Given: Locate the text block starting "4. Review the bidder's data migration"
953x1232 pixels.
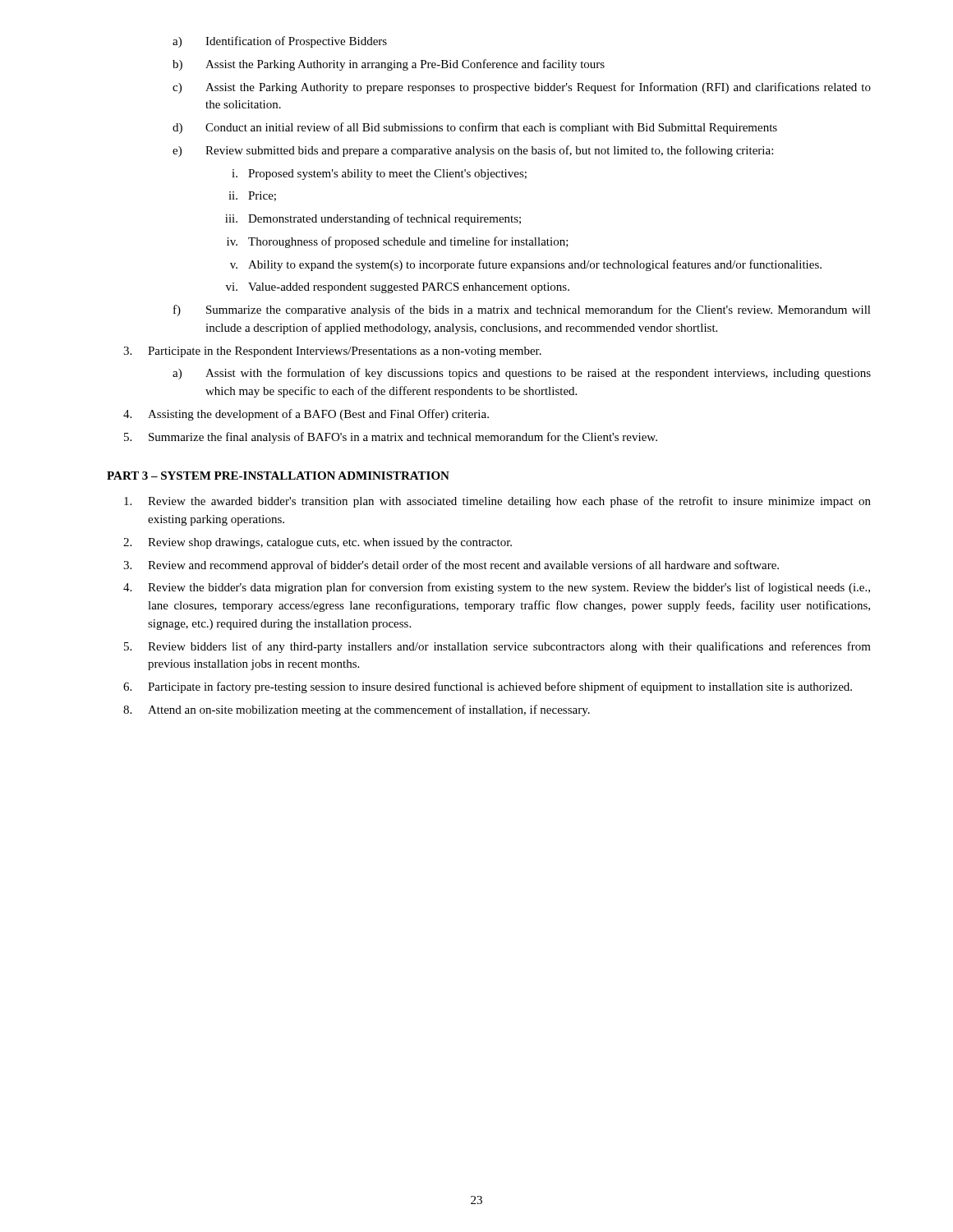Looking at the screenshot, I should tap(497, 606).
